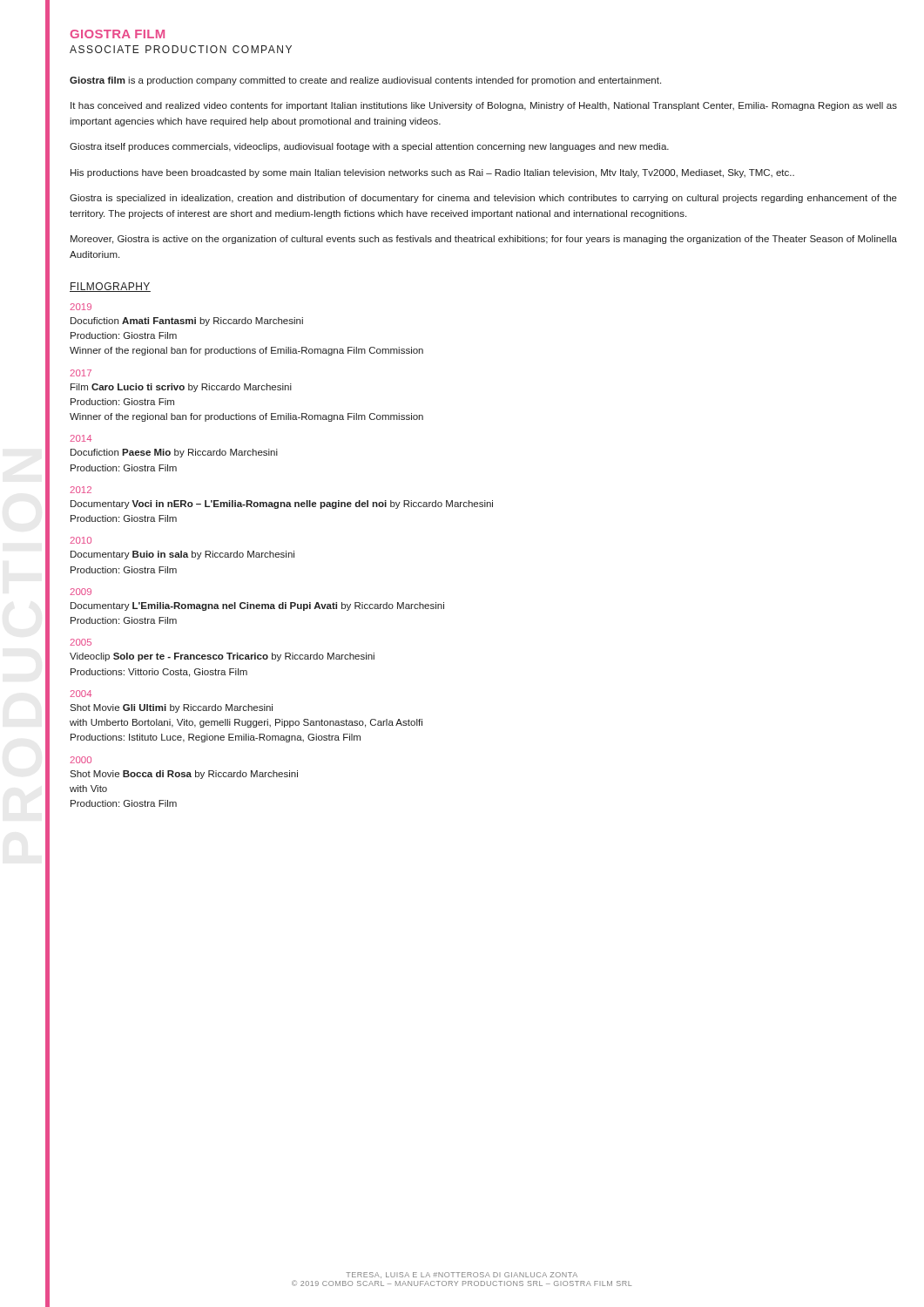
Task: Click on the text block with the text "Documentary Buio in sala by Riccardo"
Action: (182, 562)
